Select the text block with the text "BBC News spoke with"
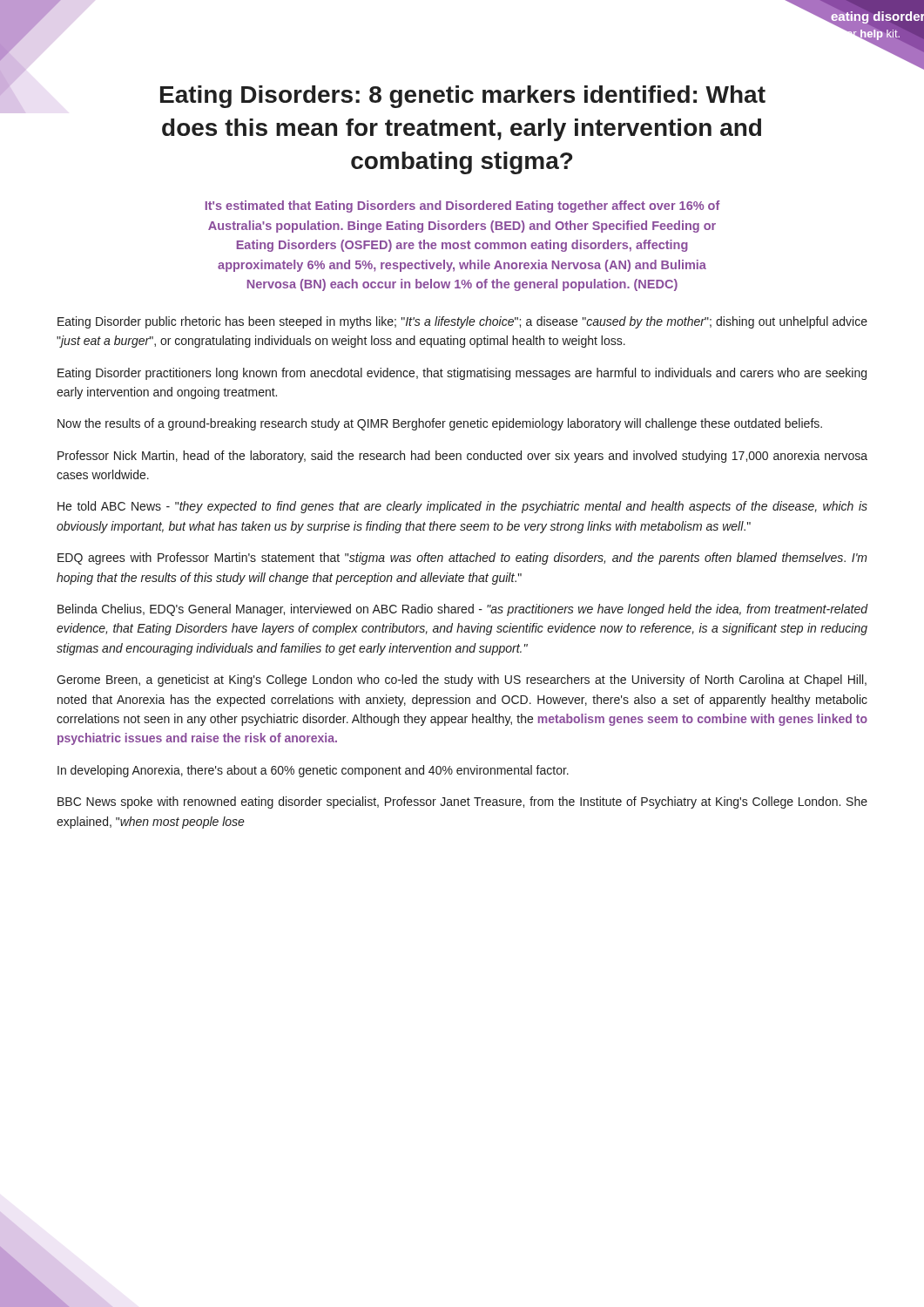Screen dimensions: 1307x924 tap(462, 812)
